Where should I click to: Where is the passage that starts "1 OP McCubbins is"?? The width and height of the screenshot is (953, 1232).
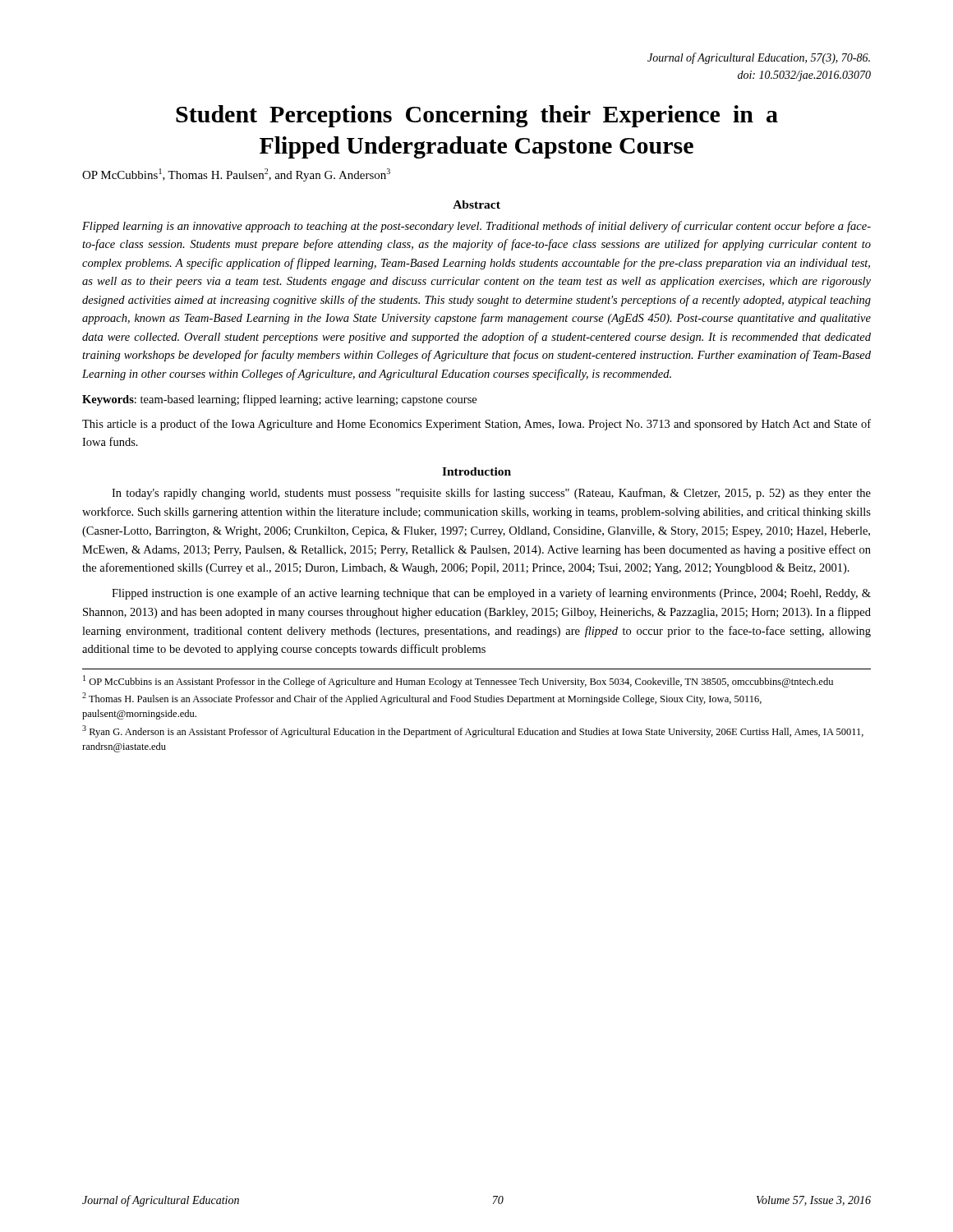pyautogui.click(x=458, y=681)
